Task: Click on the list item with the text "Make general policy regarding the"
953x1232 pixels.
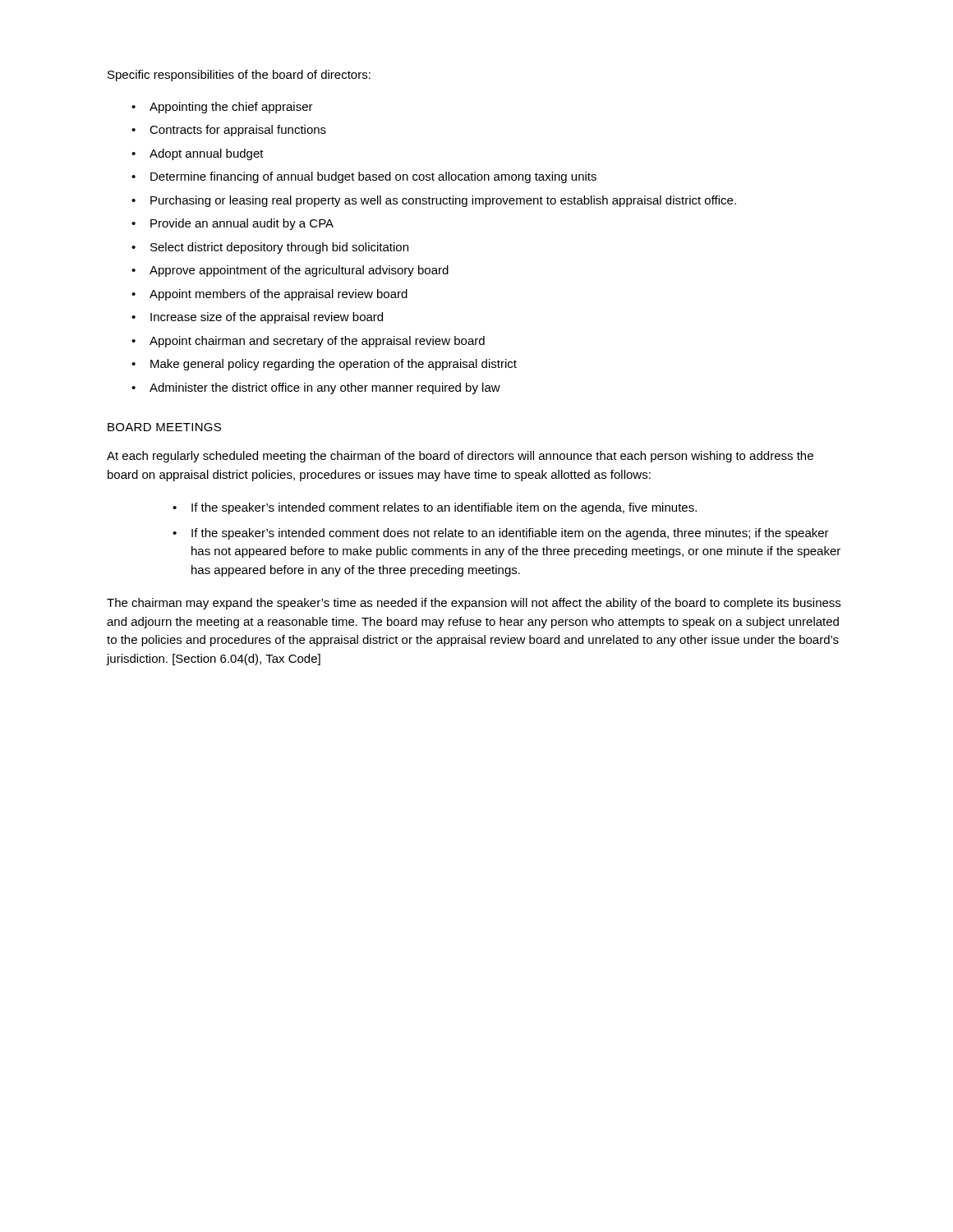Action: (333, 363)
